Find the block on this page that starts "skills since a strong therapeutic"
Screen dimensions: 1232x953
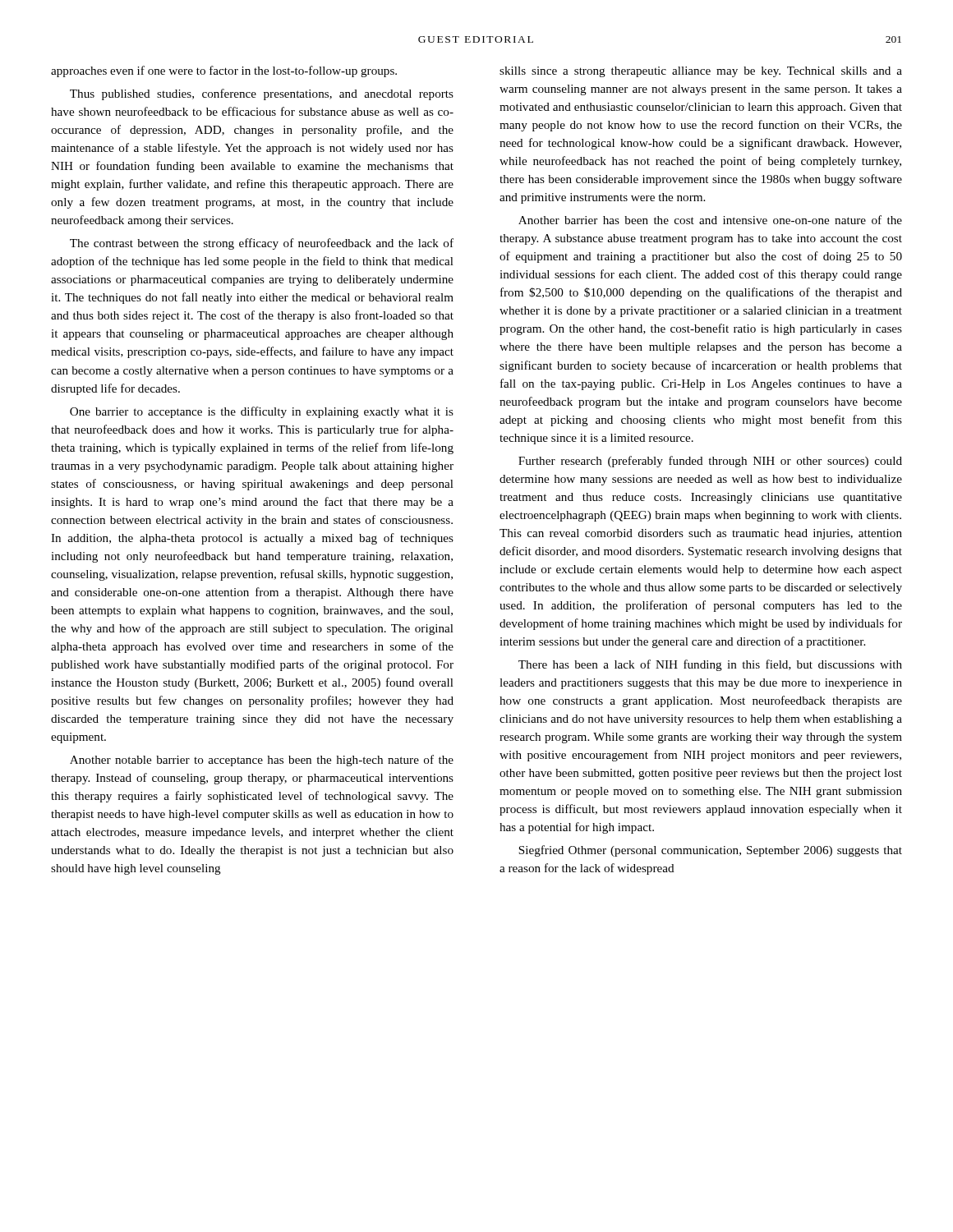tap(701, 470)
